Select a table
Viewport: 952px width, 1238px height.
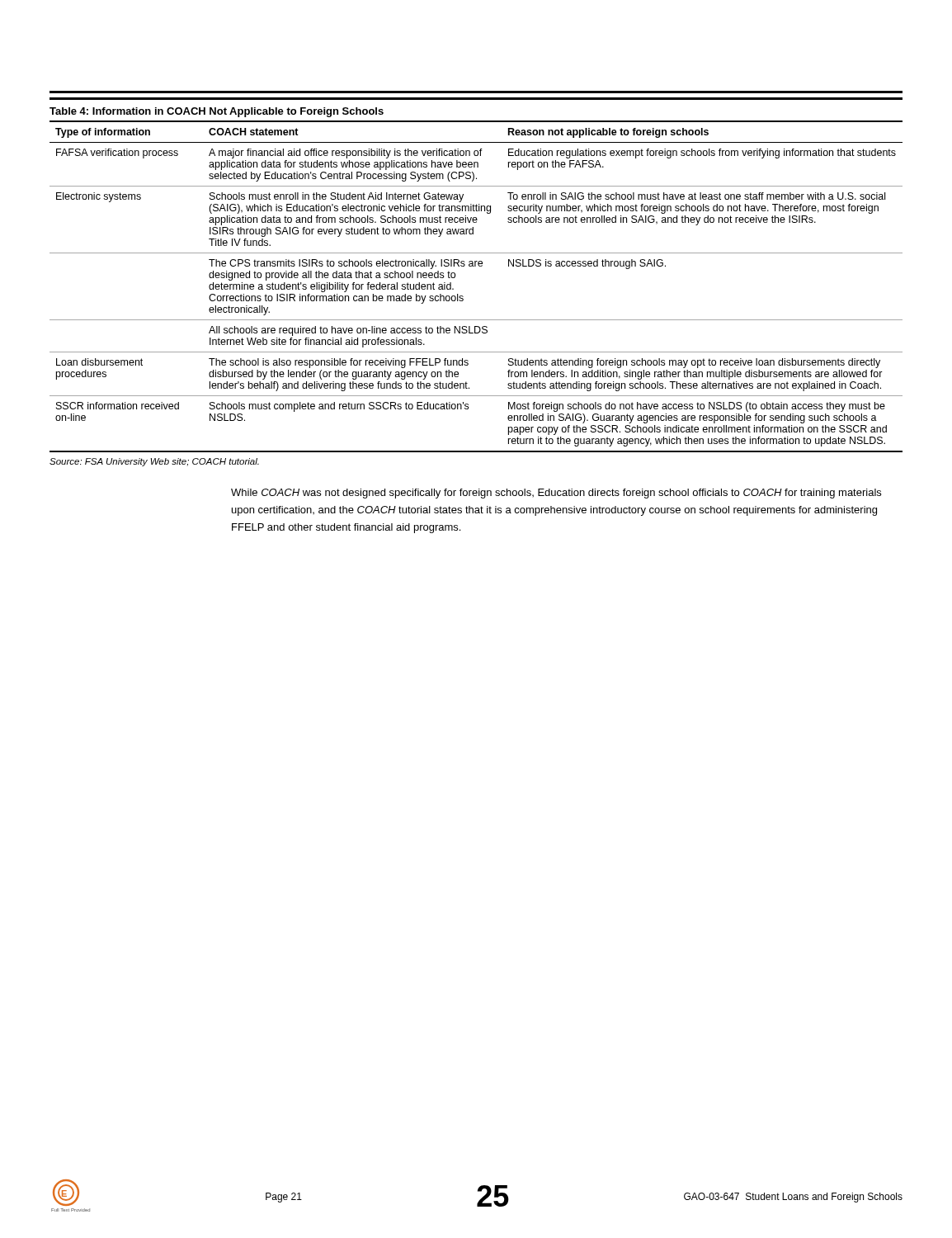(x=476, y=286)
